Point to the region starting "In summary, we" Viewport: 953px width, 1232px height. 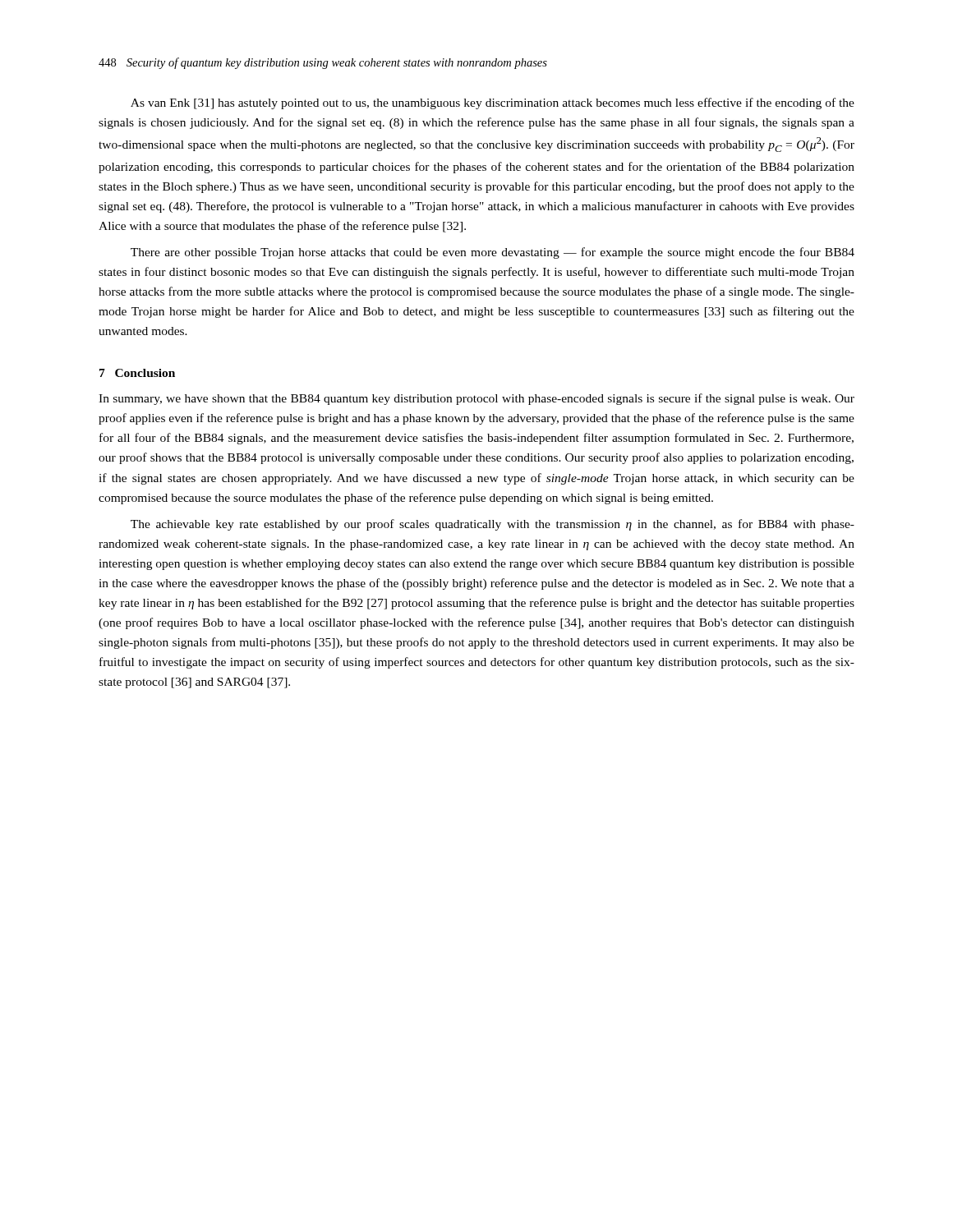(476, 448)
